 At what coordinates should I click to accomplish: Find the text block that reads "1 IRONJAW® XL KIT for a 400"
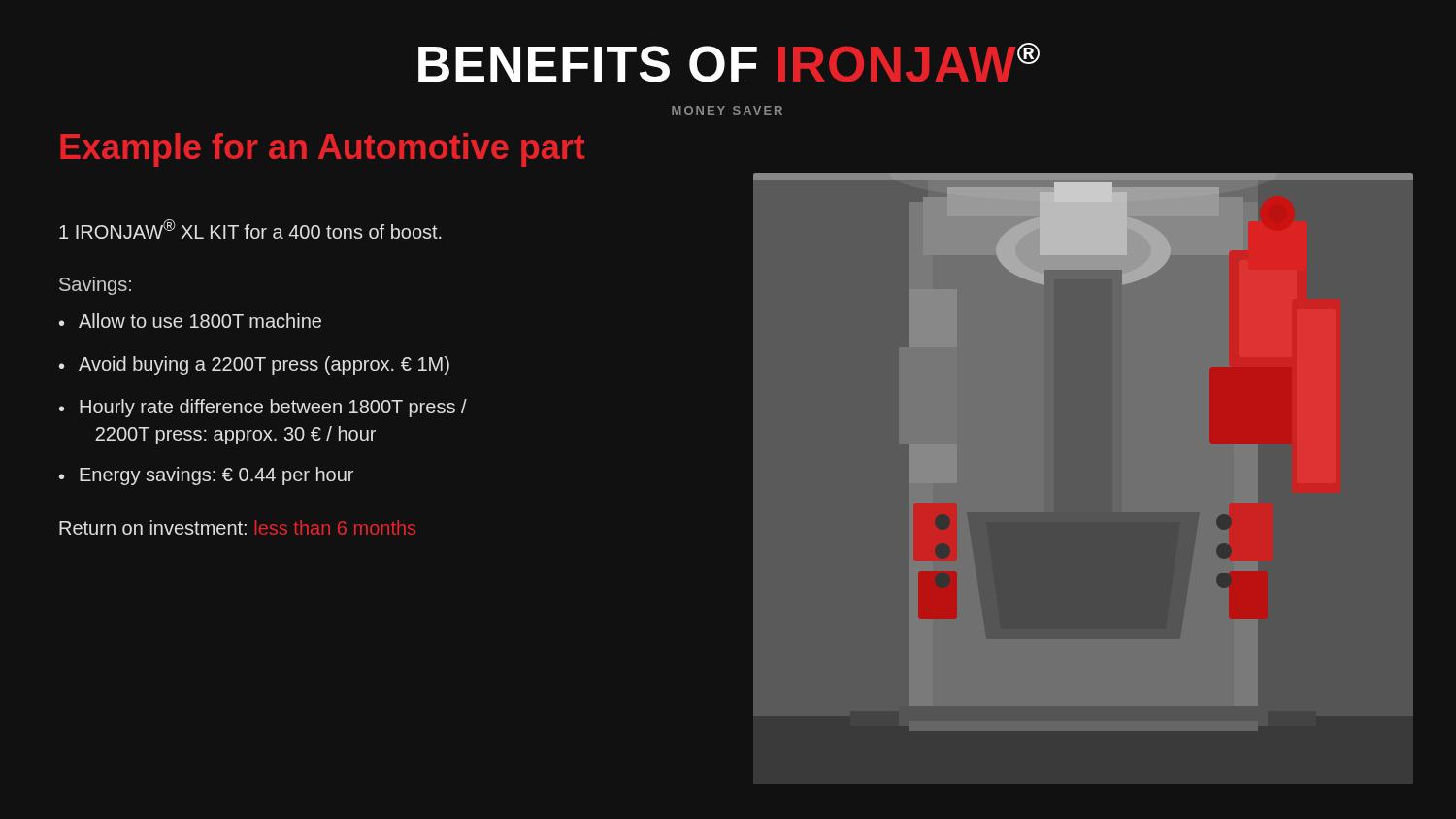click(x=251, y=229)
